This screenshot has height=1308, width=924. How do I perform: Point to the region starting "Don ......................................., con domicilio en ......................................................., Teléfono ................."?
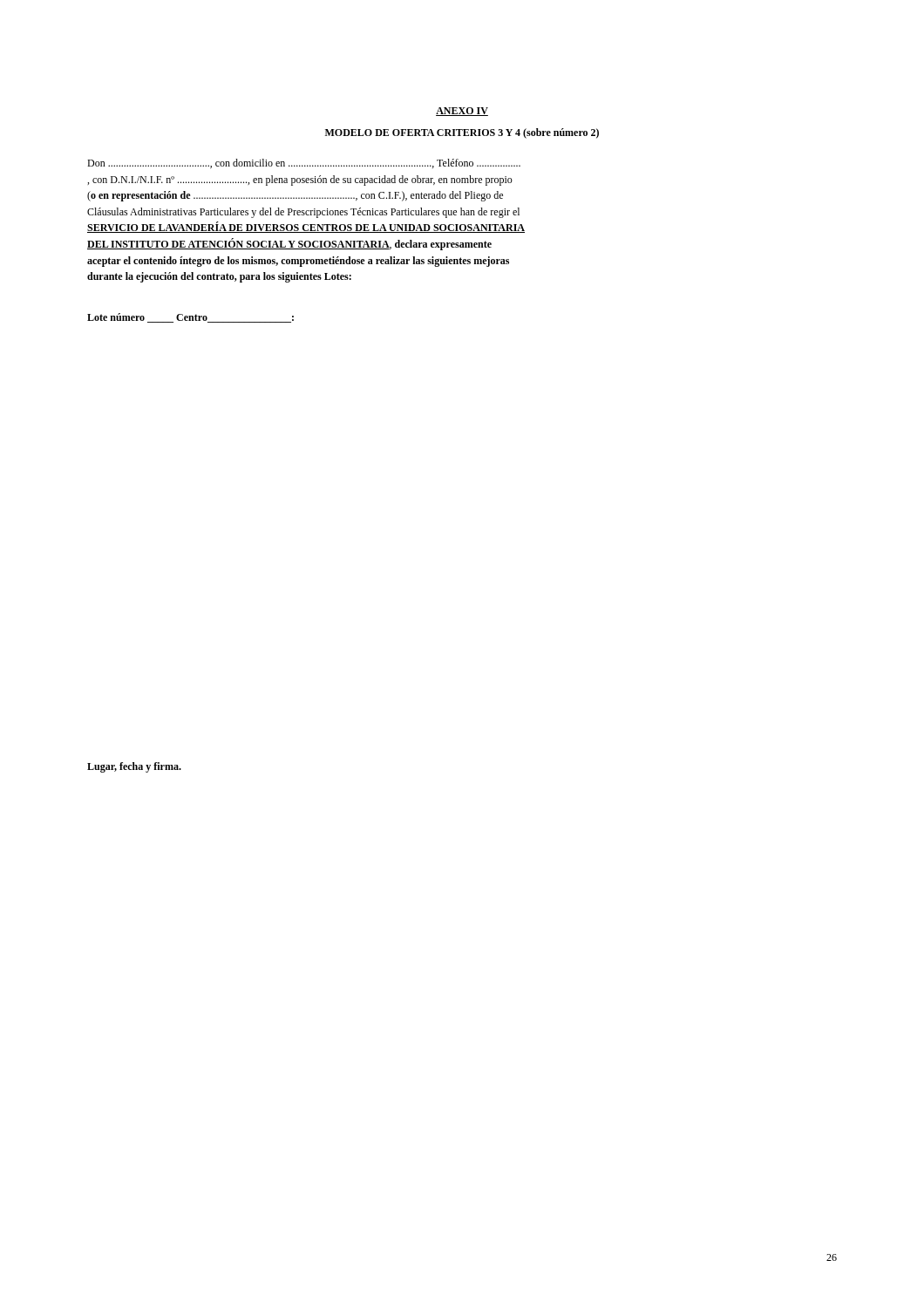[306, 220]
